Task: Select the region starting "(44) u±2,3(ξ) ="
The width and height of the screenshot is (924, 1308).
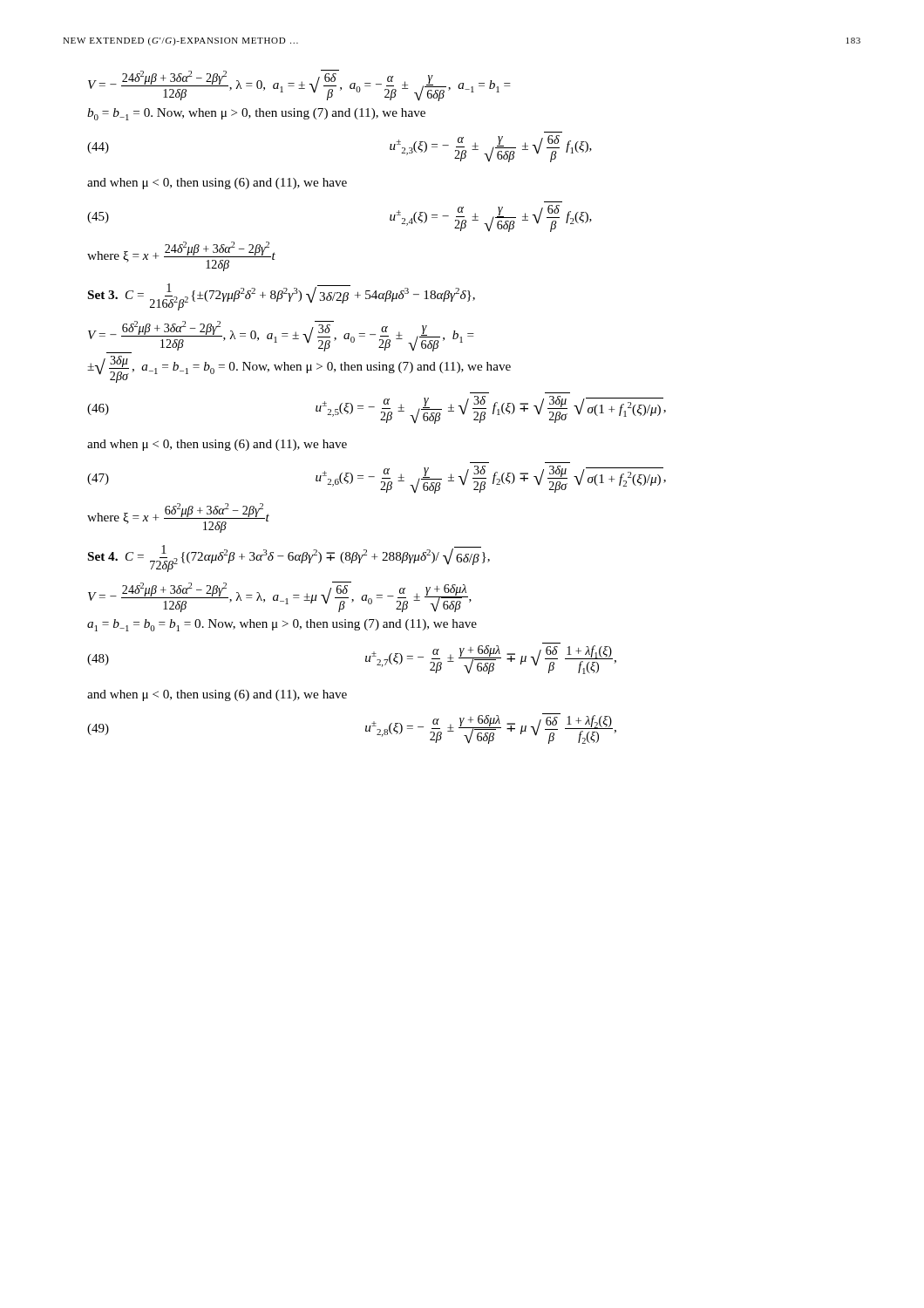Action: coord(467,147)
